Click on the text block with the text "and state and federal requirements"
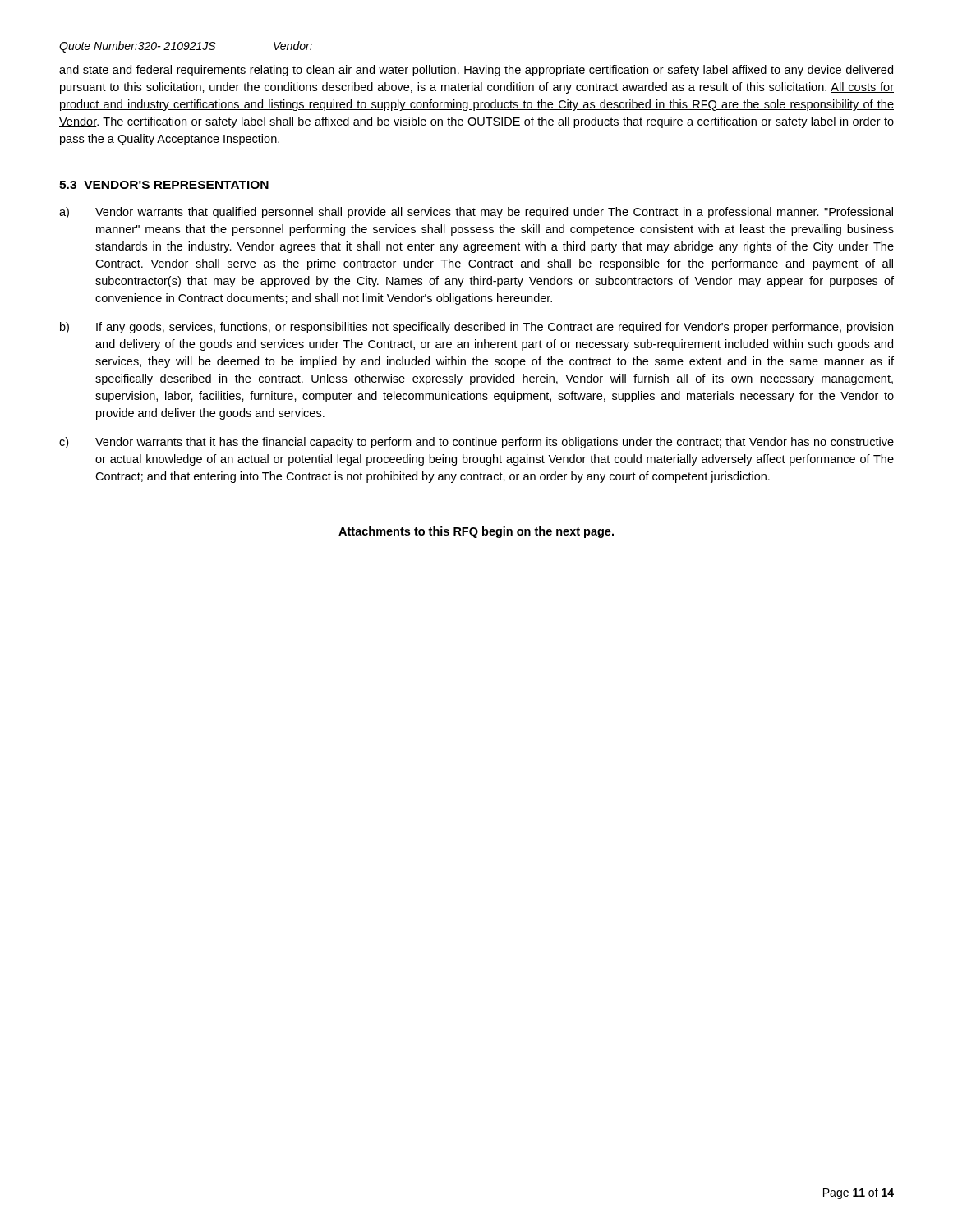Viewport: 953px width, 1232px height. [476, 104]
